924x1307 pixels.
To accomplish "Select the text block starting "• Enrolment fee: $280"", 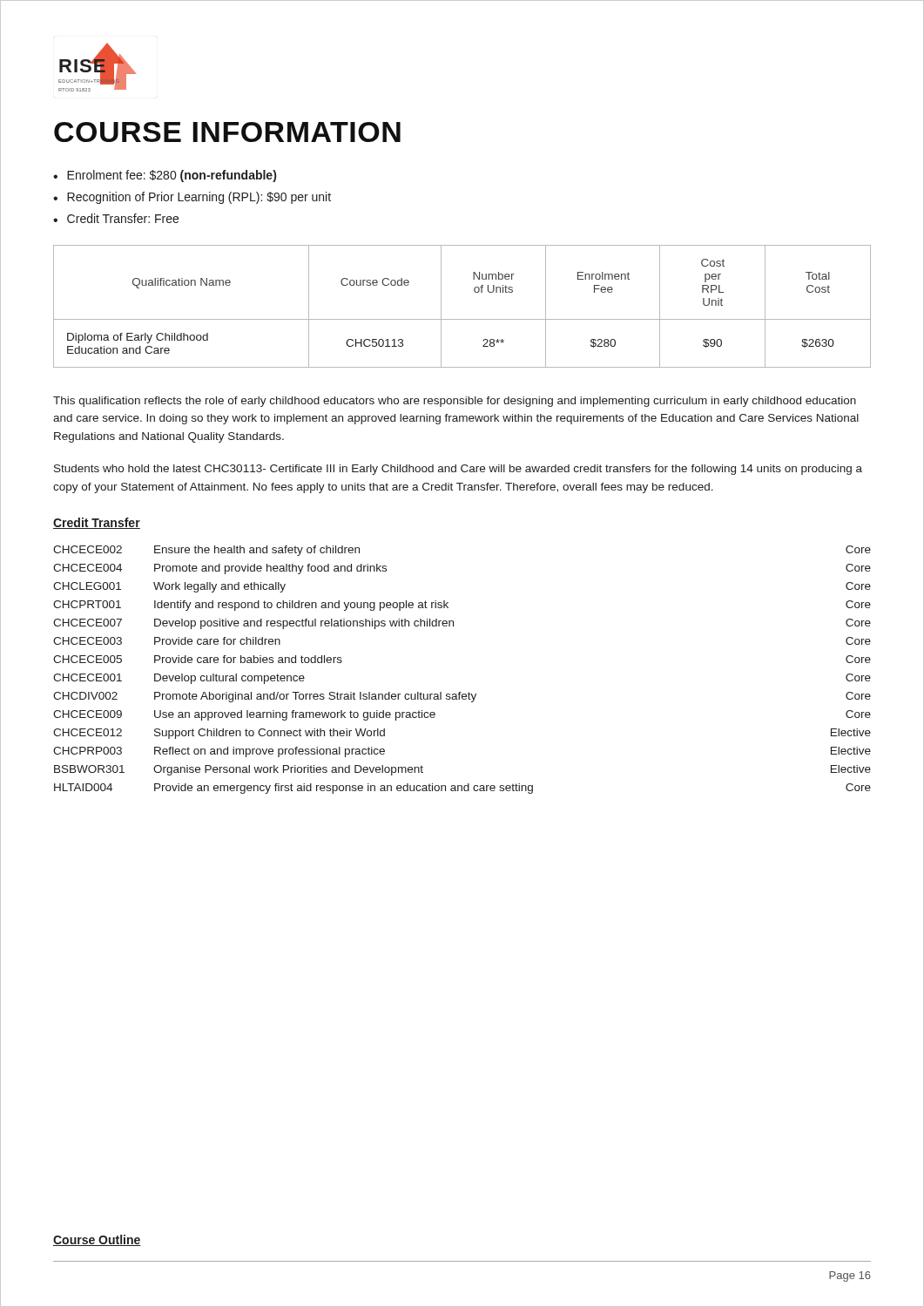I will [x=165, y=177].
